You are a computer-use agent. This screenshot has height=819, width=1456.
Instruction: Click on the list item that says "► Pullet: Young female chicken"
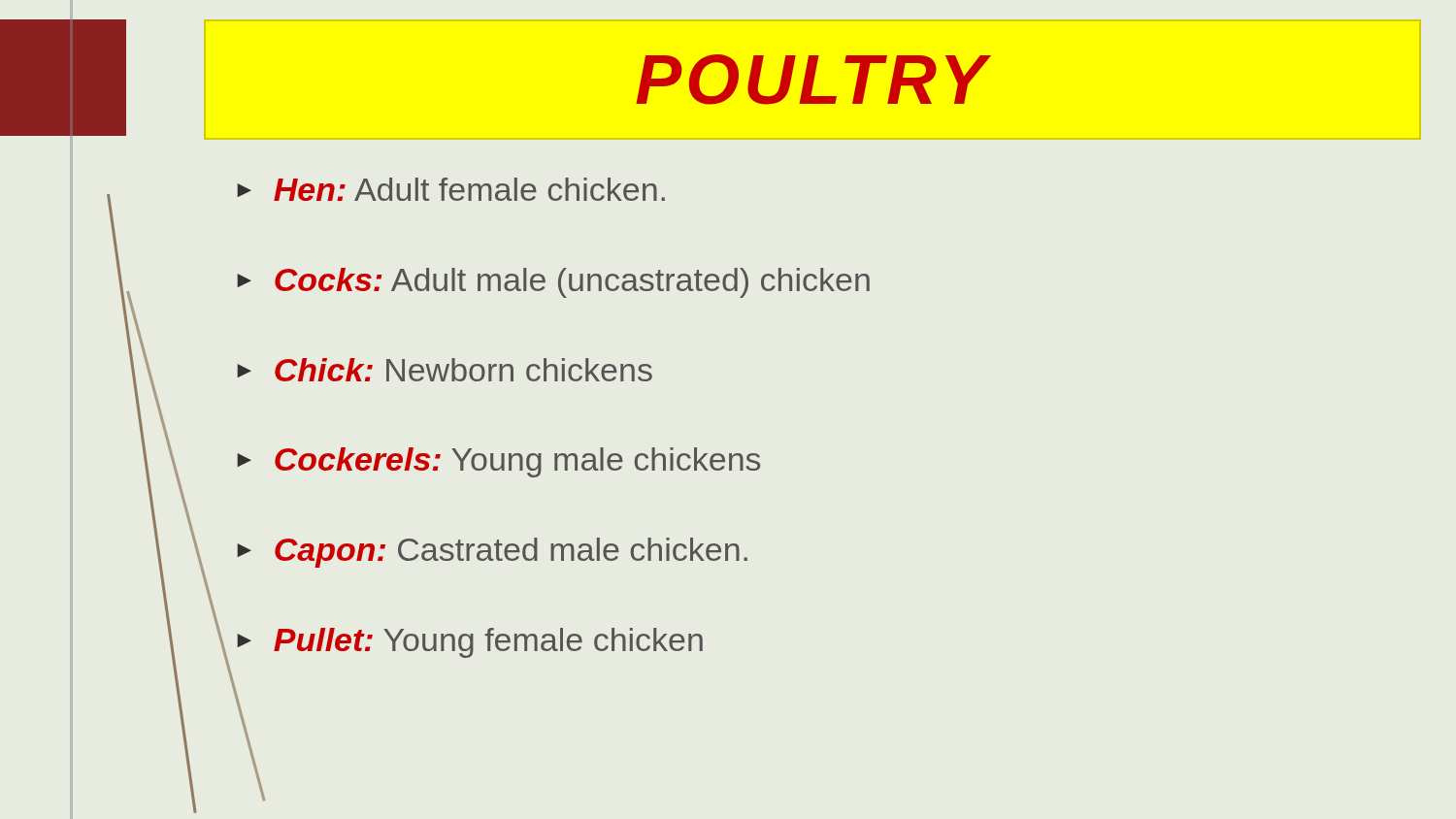click(x=469, y=640)
